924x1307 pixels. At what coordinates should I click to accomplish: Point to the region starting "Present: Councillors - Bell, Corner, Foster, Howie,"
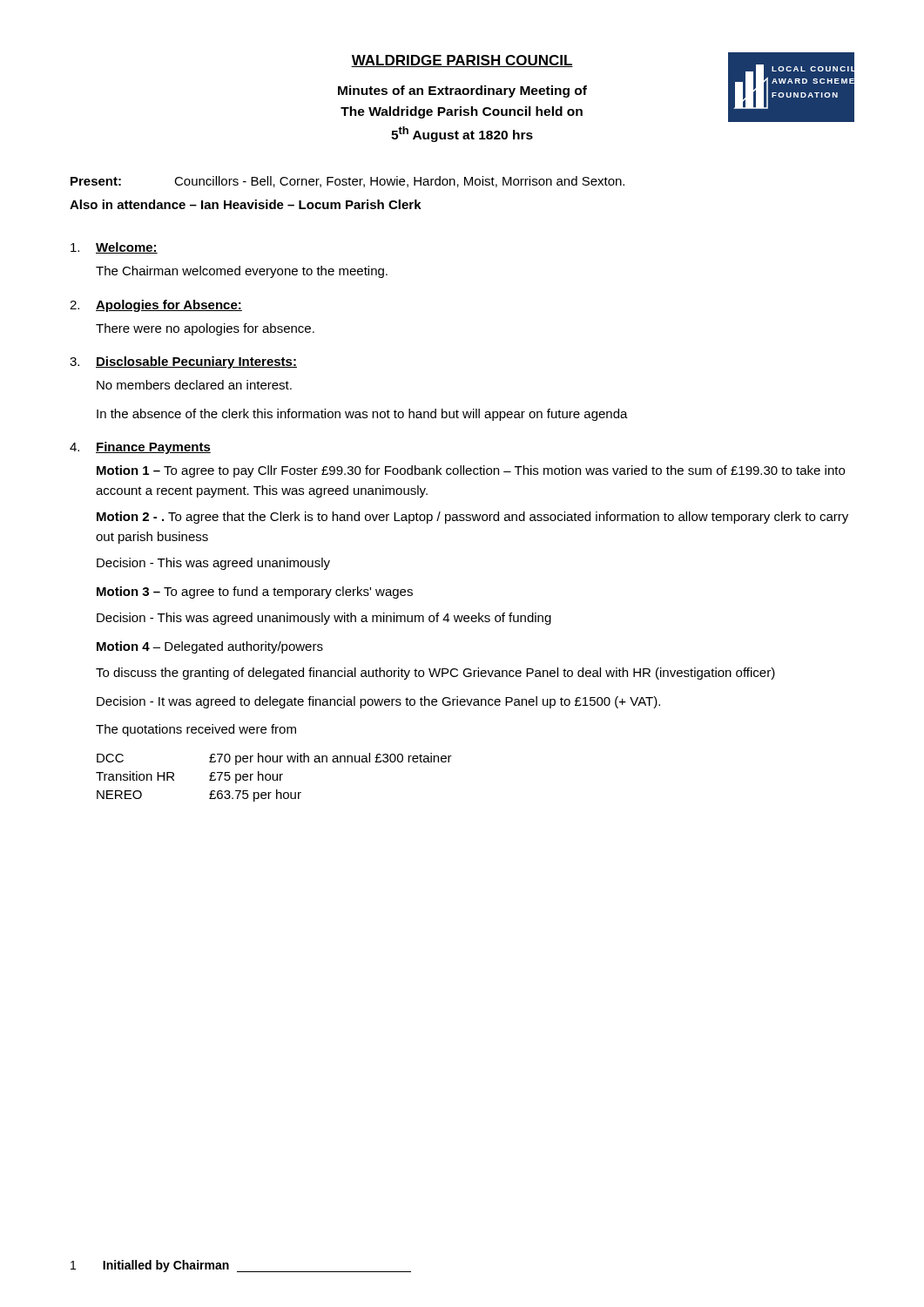coord(348,181)
